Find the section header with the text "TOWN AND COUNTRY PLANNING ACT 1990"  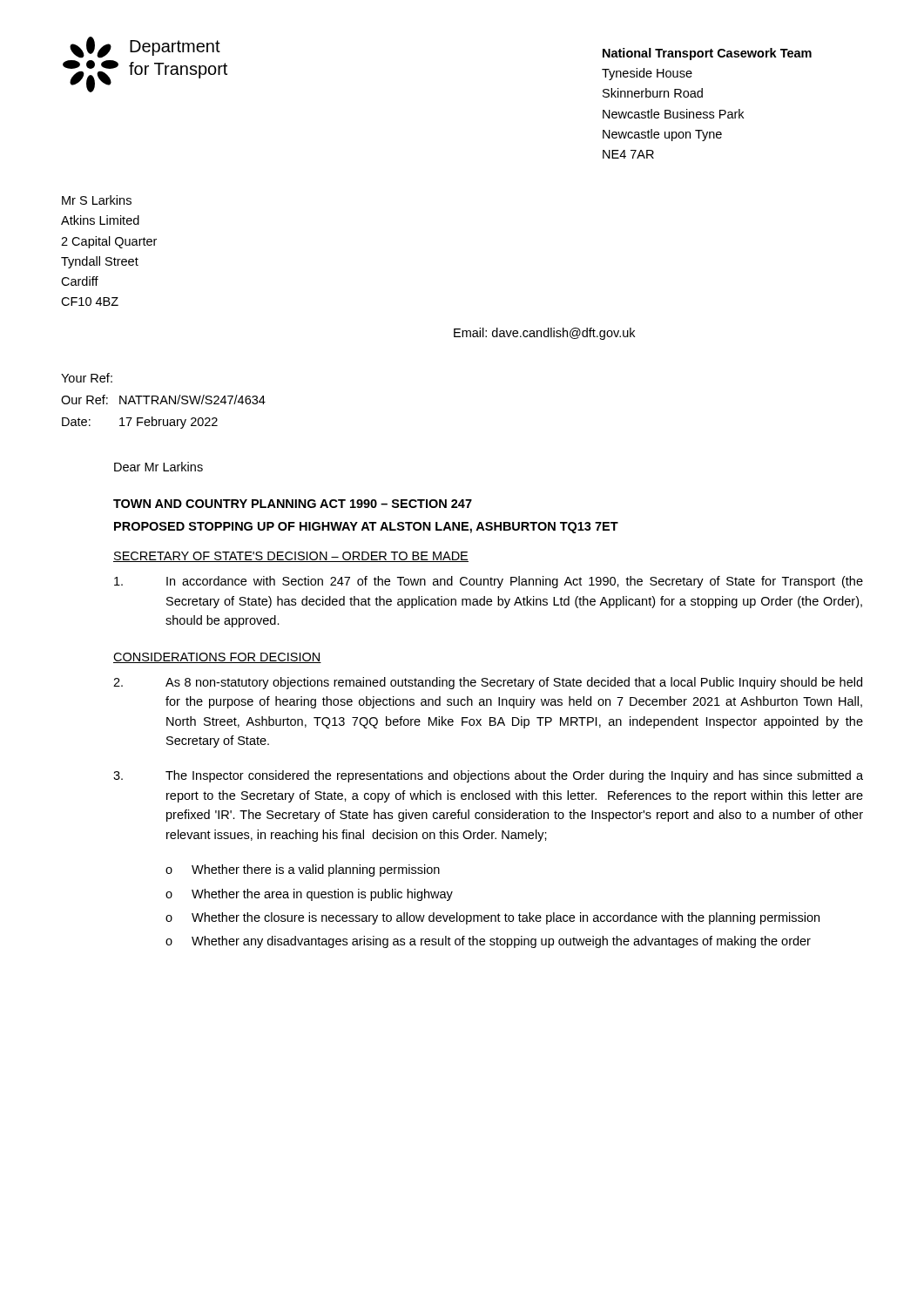[293, 504]
